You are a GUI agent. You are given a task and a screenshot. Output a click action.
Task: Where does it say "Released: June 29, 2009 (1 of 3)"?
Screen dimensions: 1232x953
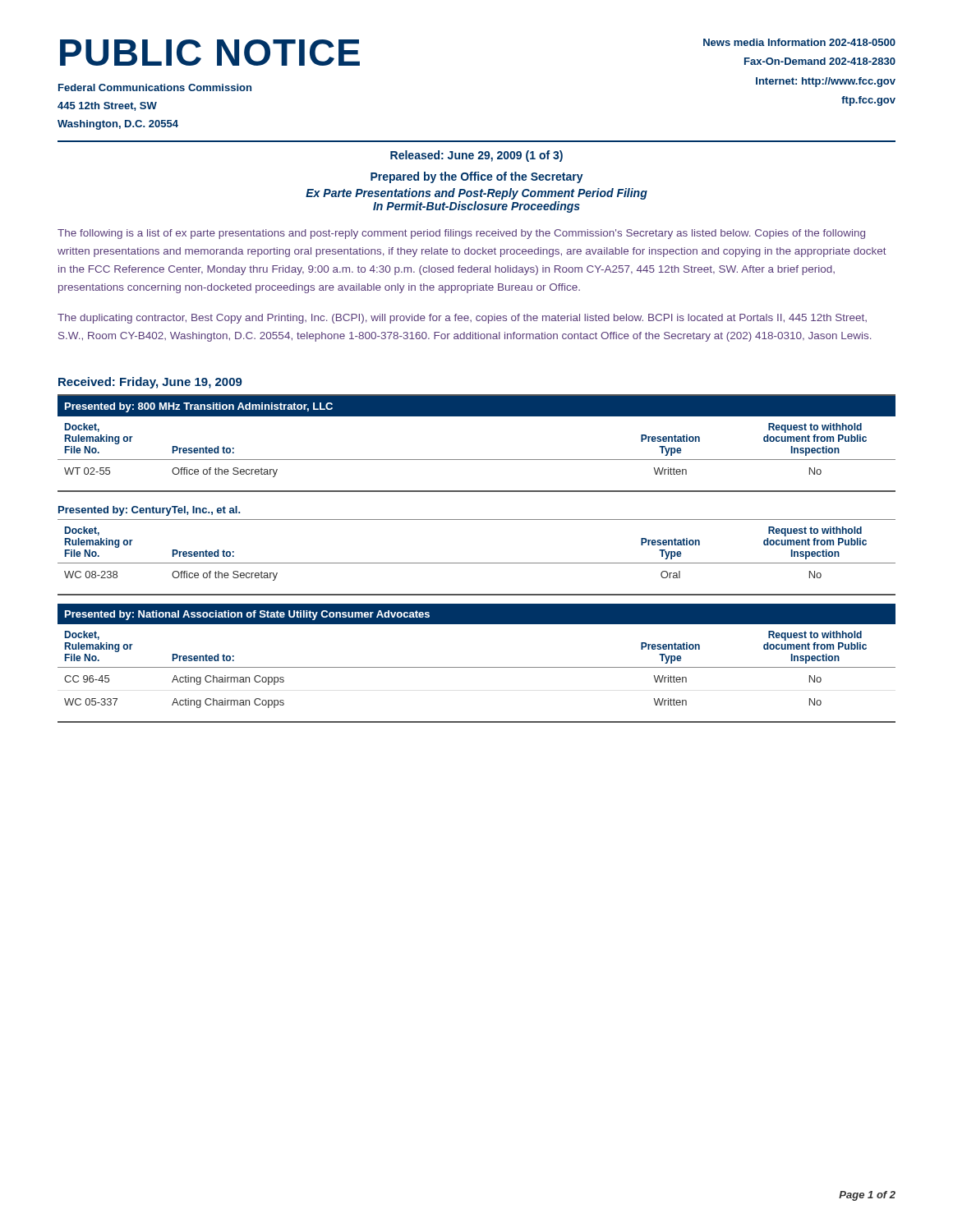476,155
